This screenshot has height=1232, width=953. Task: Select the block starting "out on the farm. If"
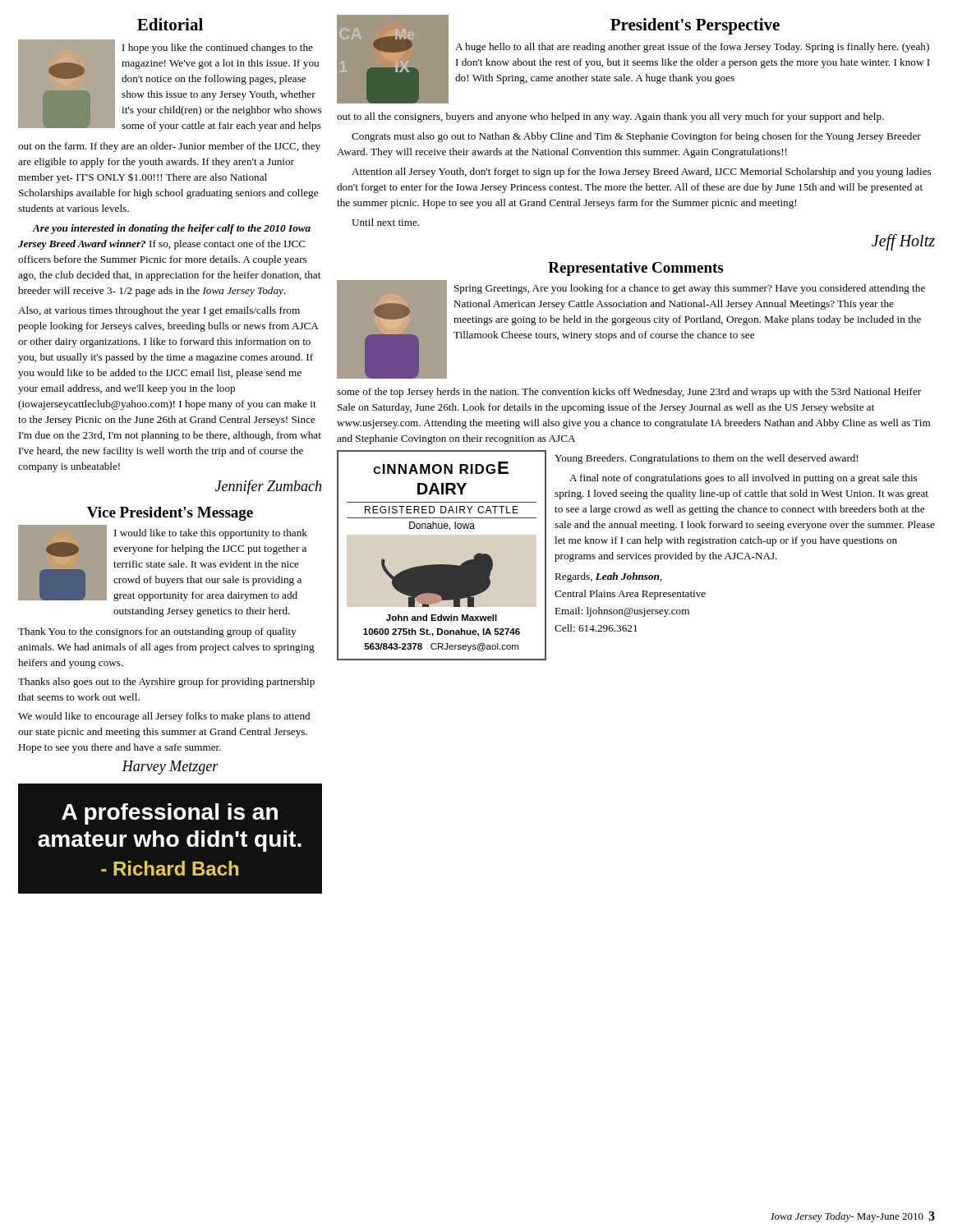(169, 177)
